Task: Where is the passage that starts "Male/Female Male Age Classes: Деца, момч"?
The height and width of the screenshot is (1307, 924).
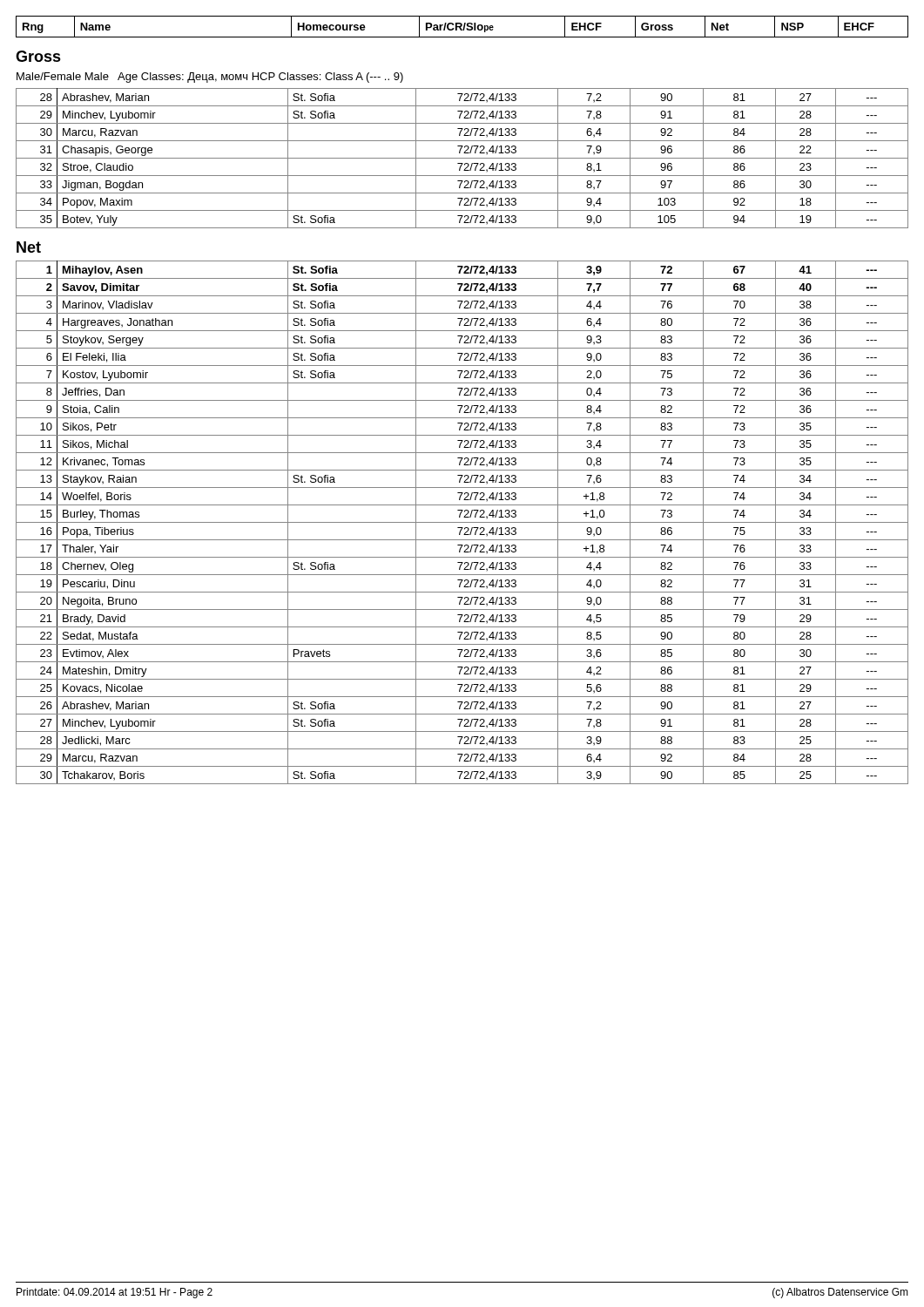Action: 210,76
